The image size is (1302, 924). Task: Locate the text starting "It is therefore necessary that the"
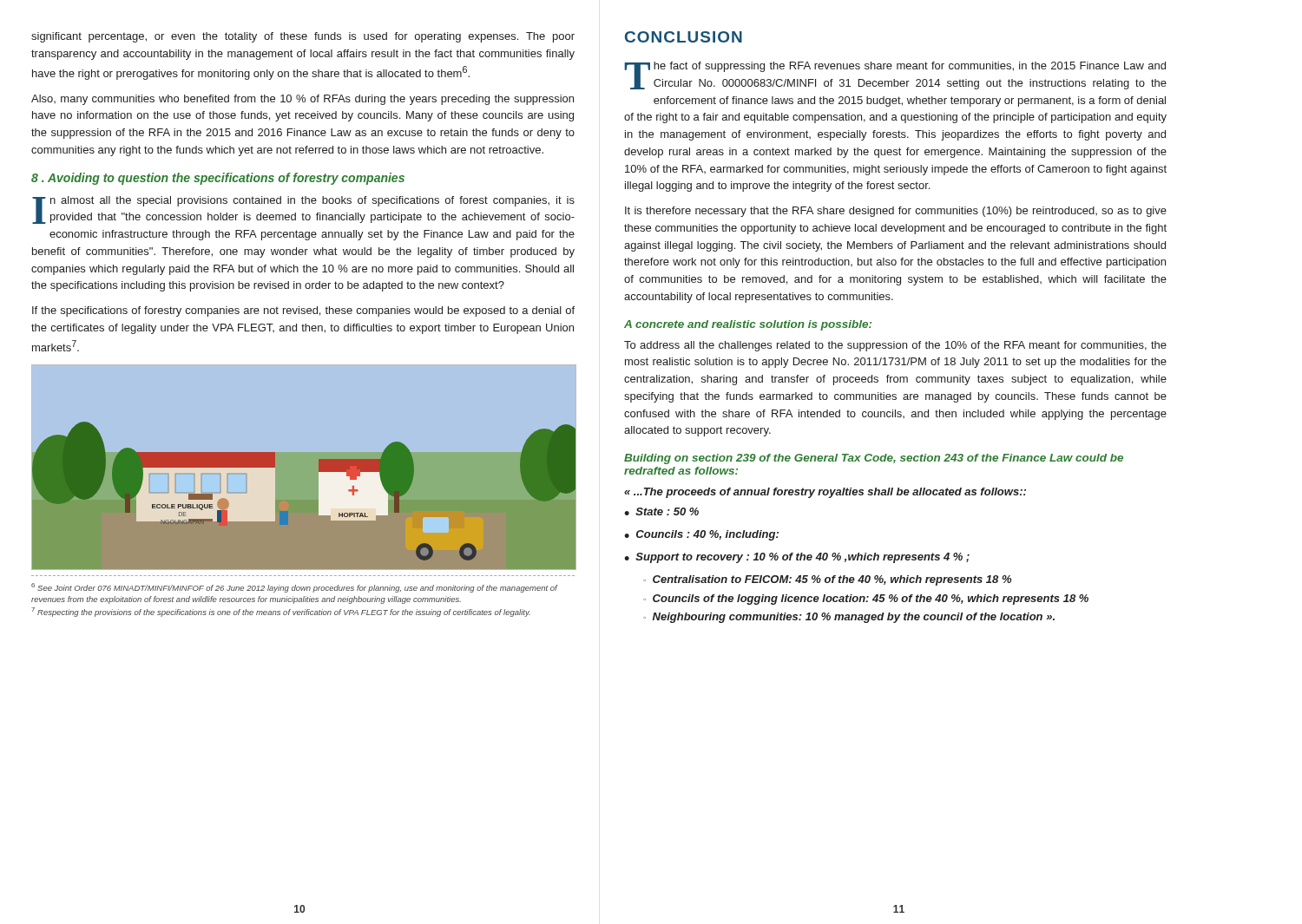coord(895,254)
